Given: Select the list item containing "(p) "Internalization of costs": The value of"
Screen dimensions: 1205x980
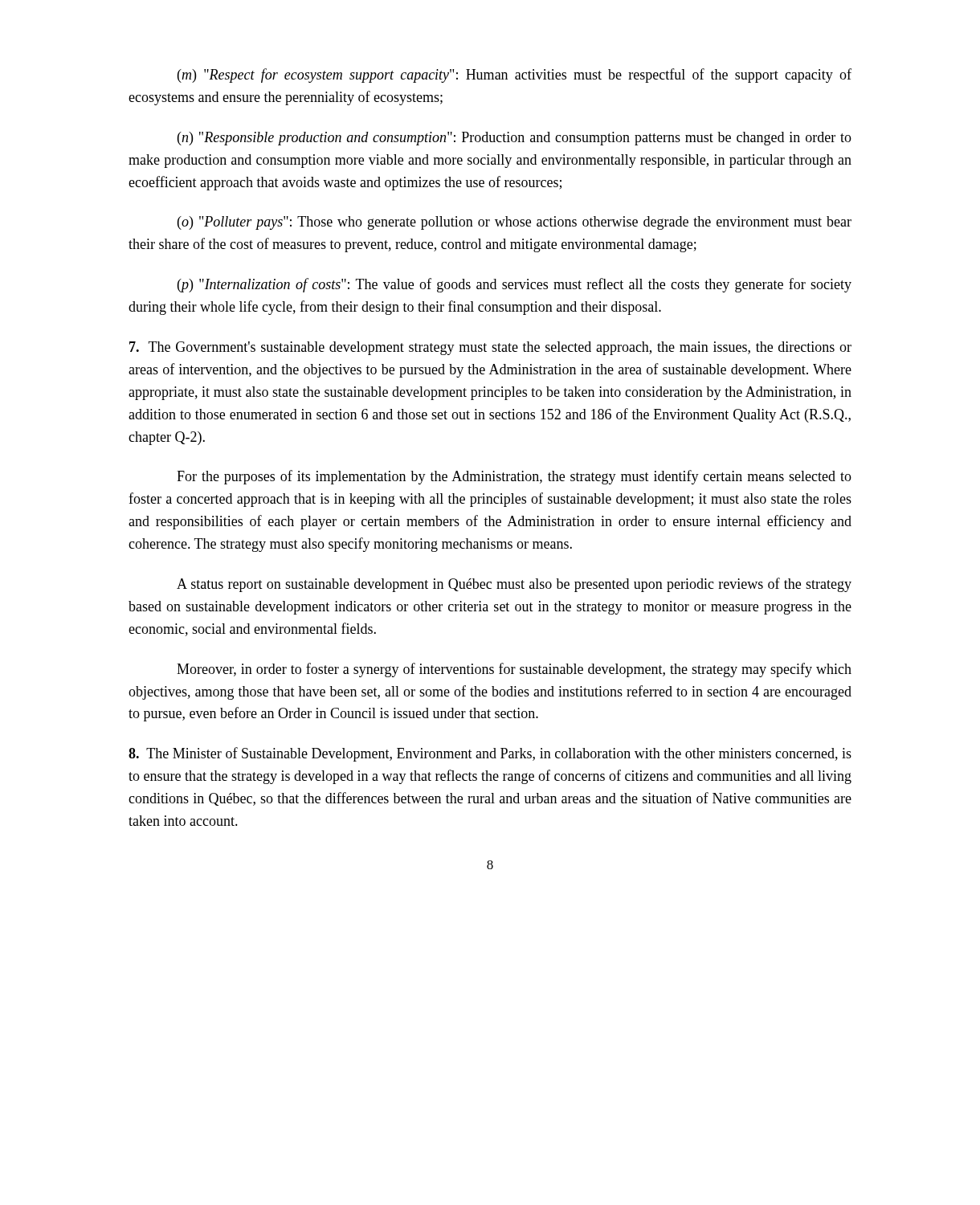Looking at the screenshot, I should (490, 296).
